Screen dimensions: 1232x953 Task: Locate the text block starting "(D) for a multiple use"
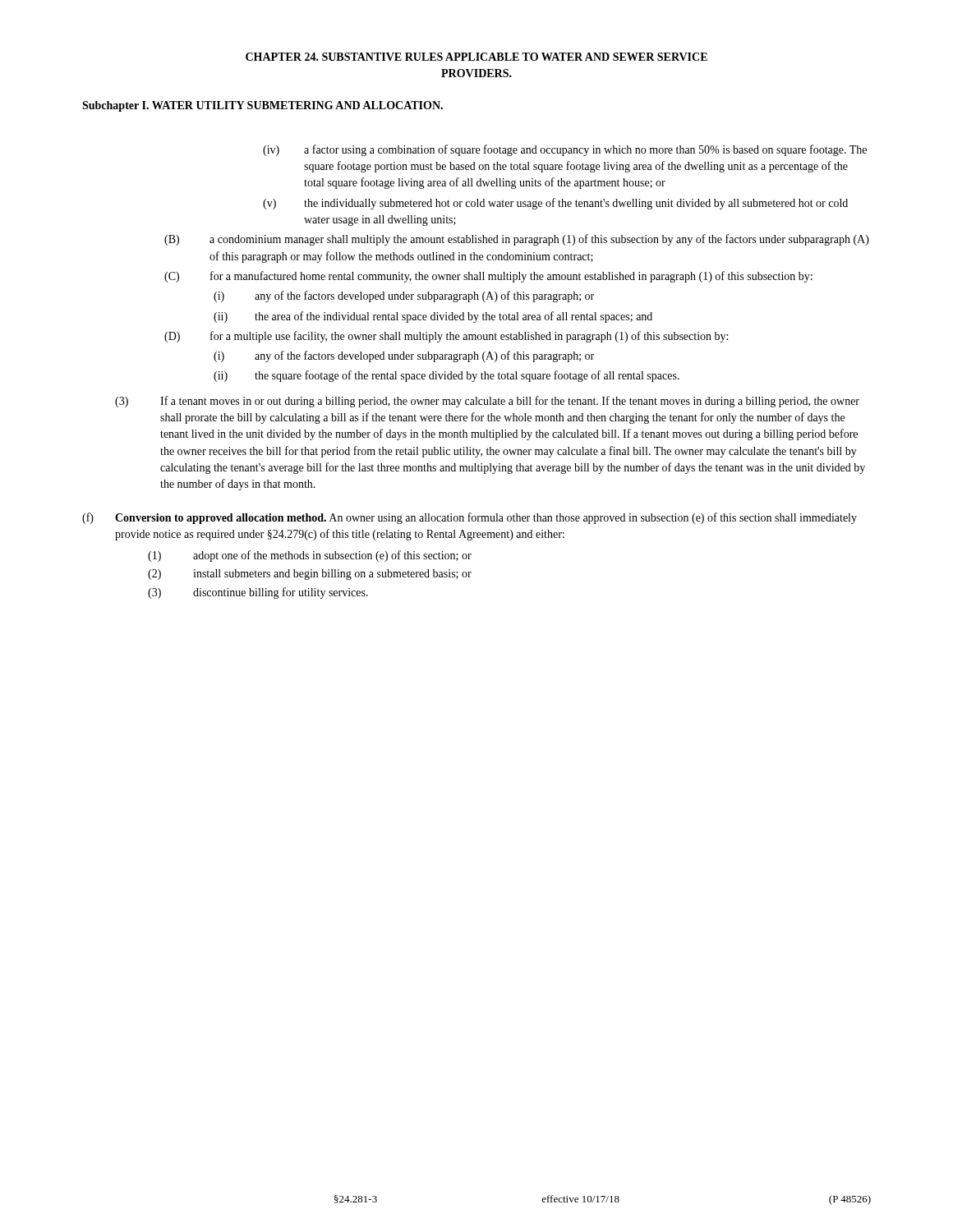tap(518, 337)
